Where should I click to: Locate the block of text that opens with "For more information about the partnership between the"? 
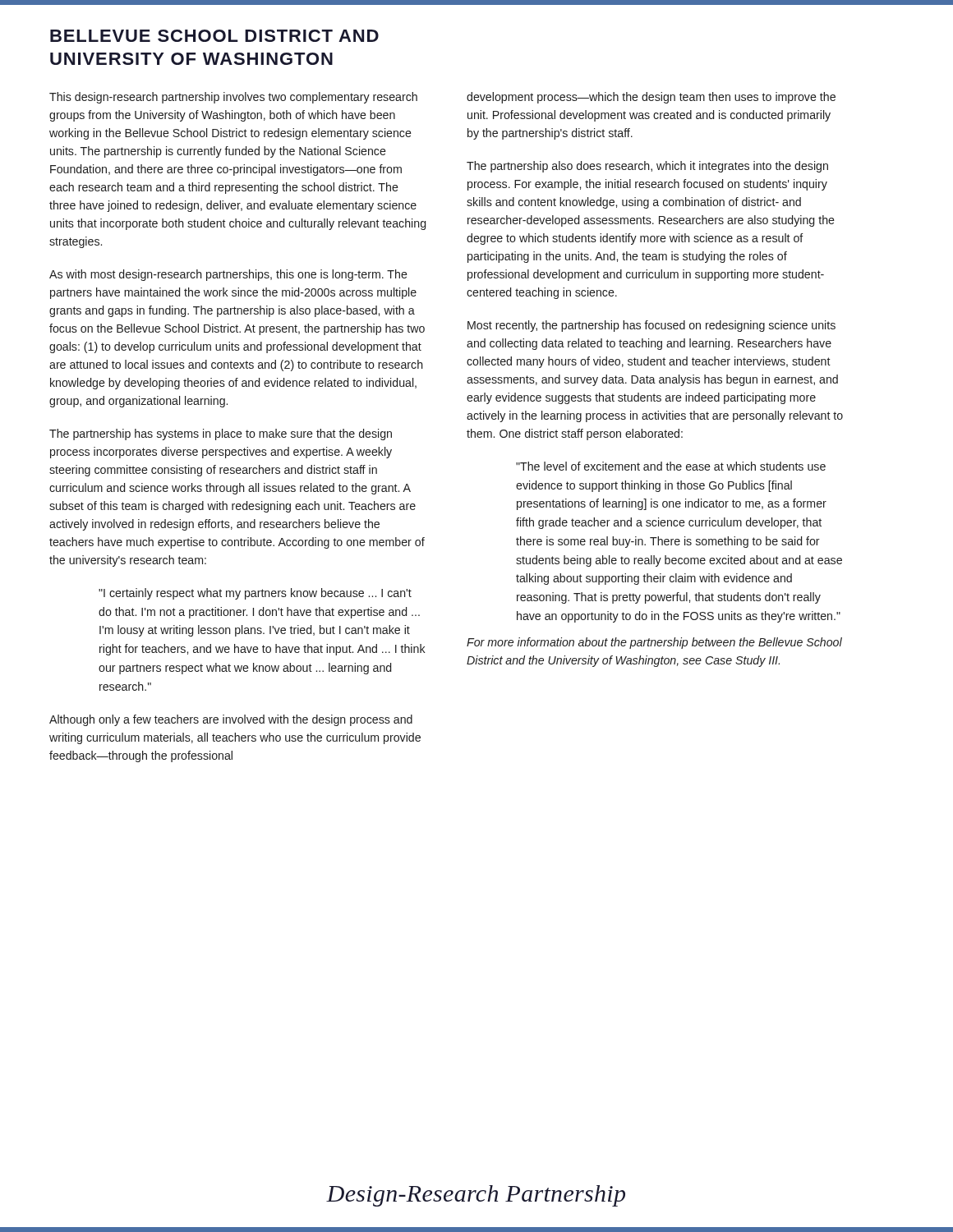pyautogui.click(x=654, y=652)
